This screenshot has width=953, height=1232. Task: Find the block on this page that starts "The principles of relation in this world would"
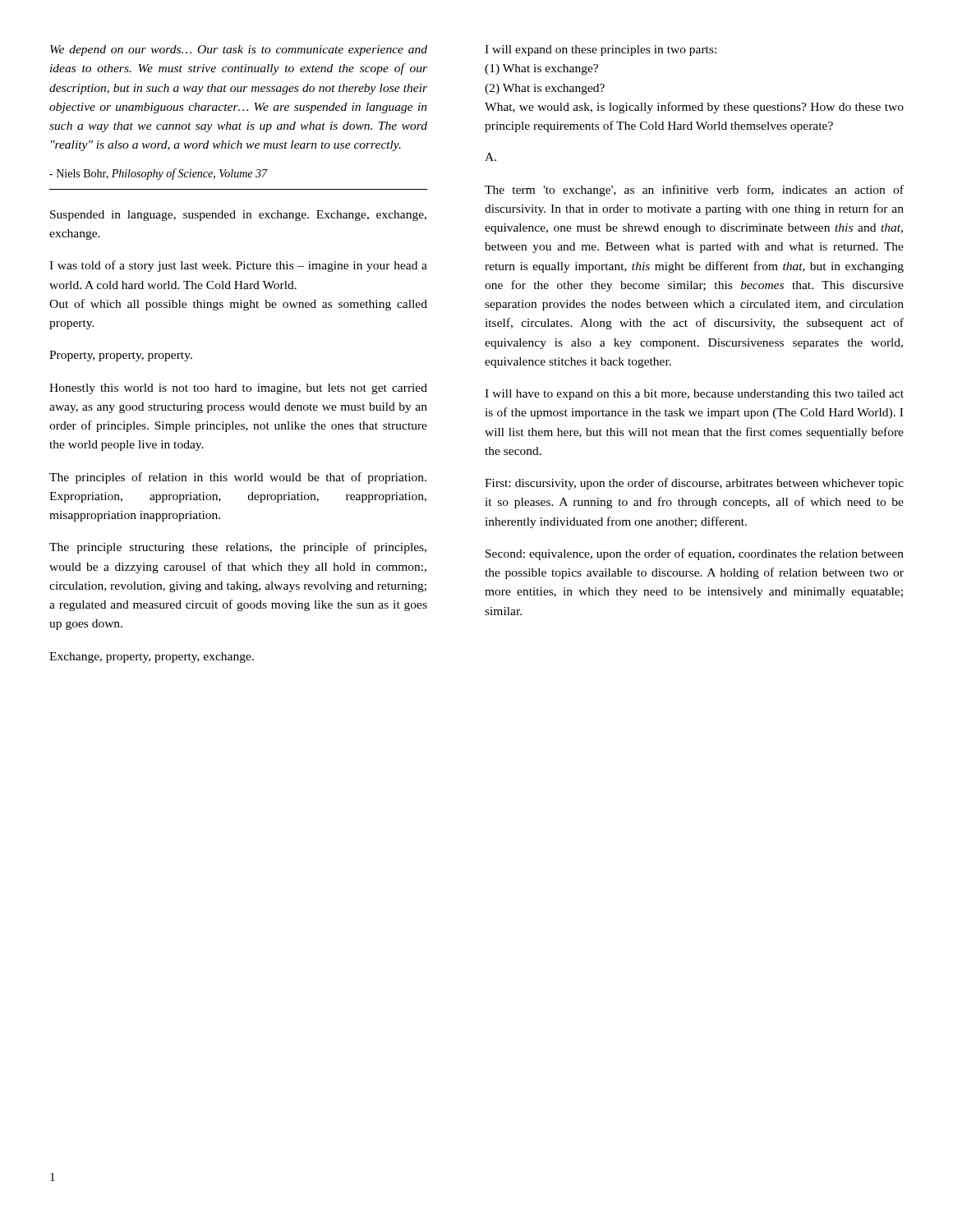coord(238,496)
